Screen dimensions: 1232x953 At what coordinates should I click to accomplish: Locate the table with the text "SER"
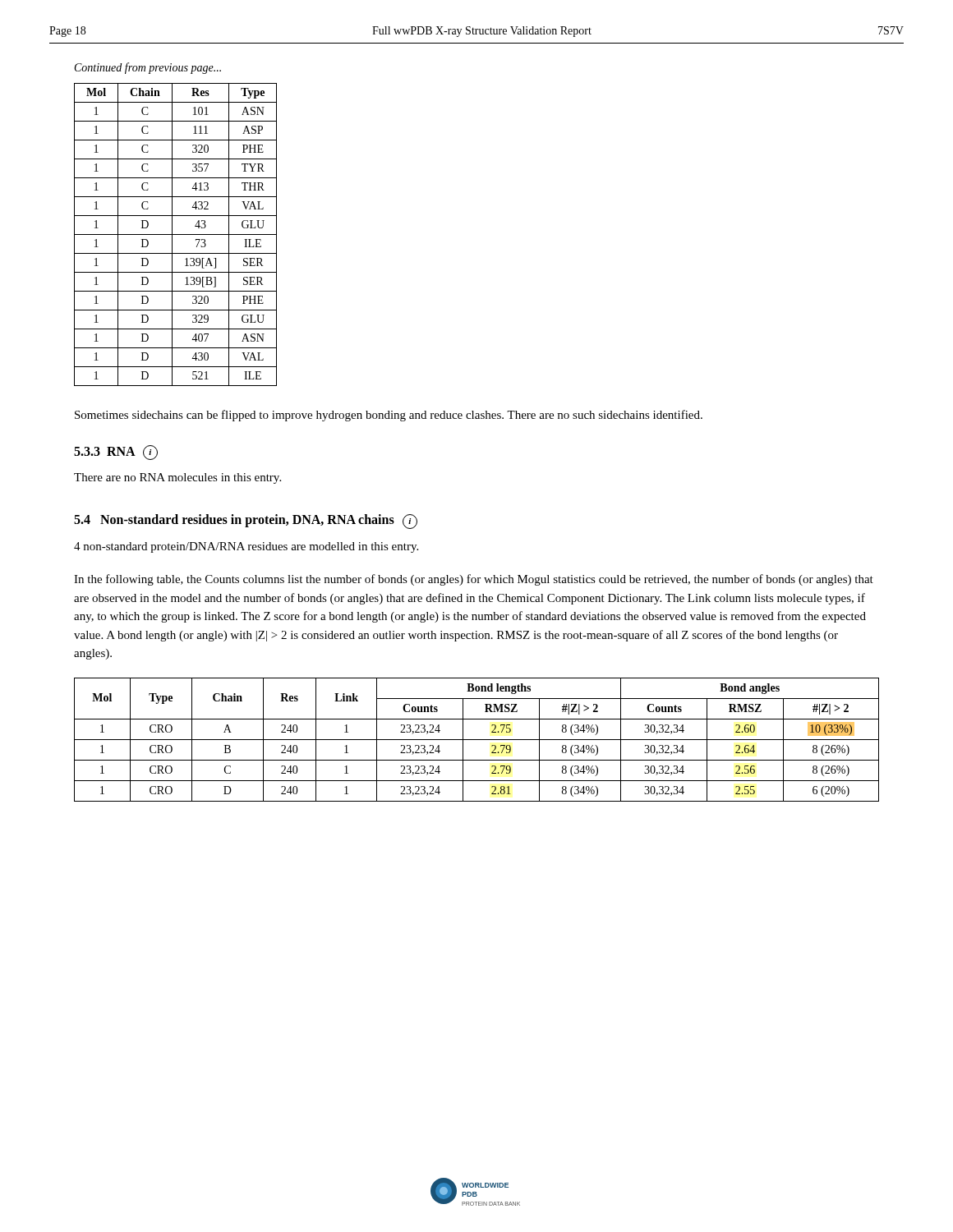[x=476, y=234]
